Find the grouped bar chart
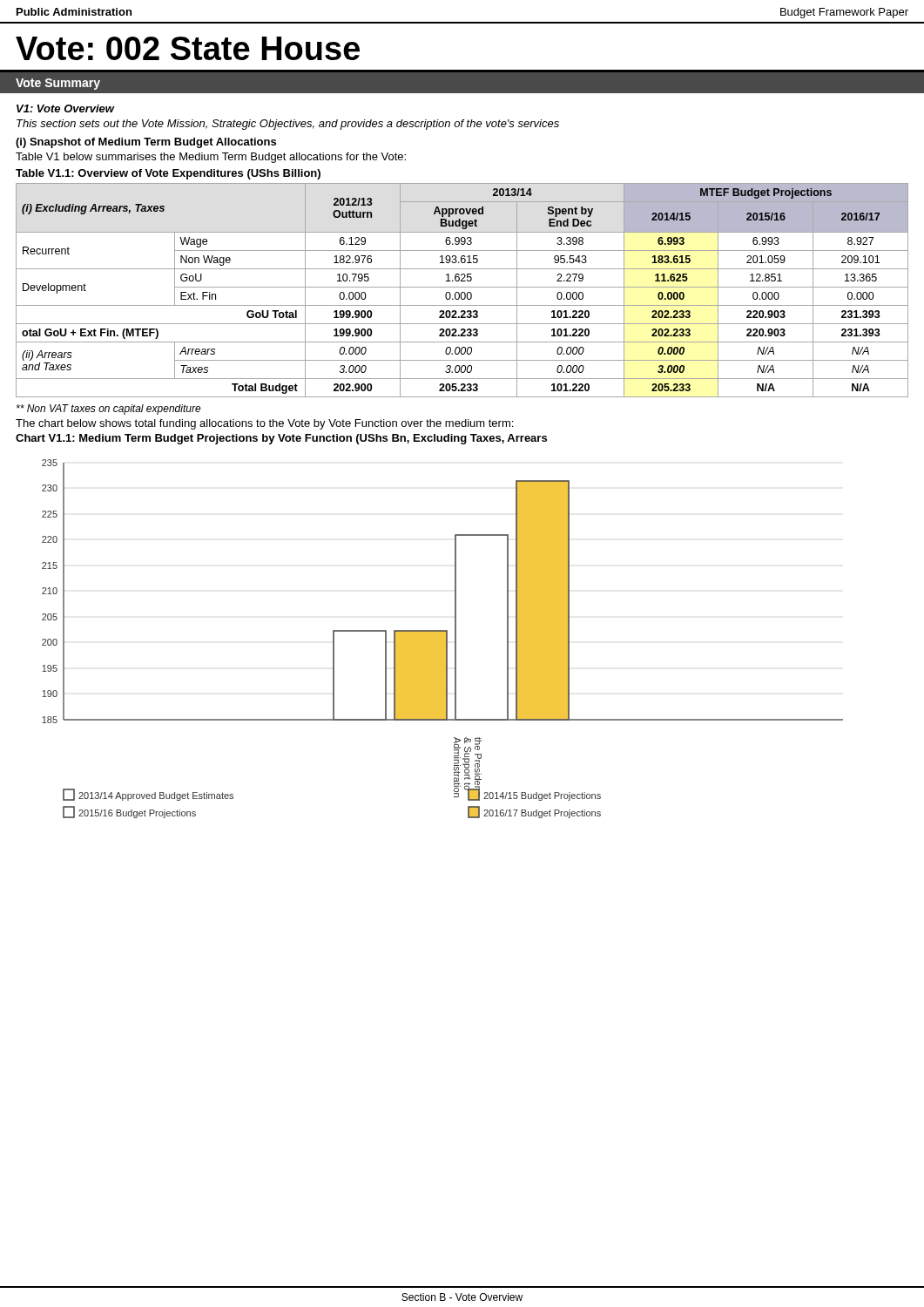 (462, 637)
